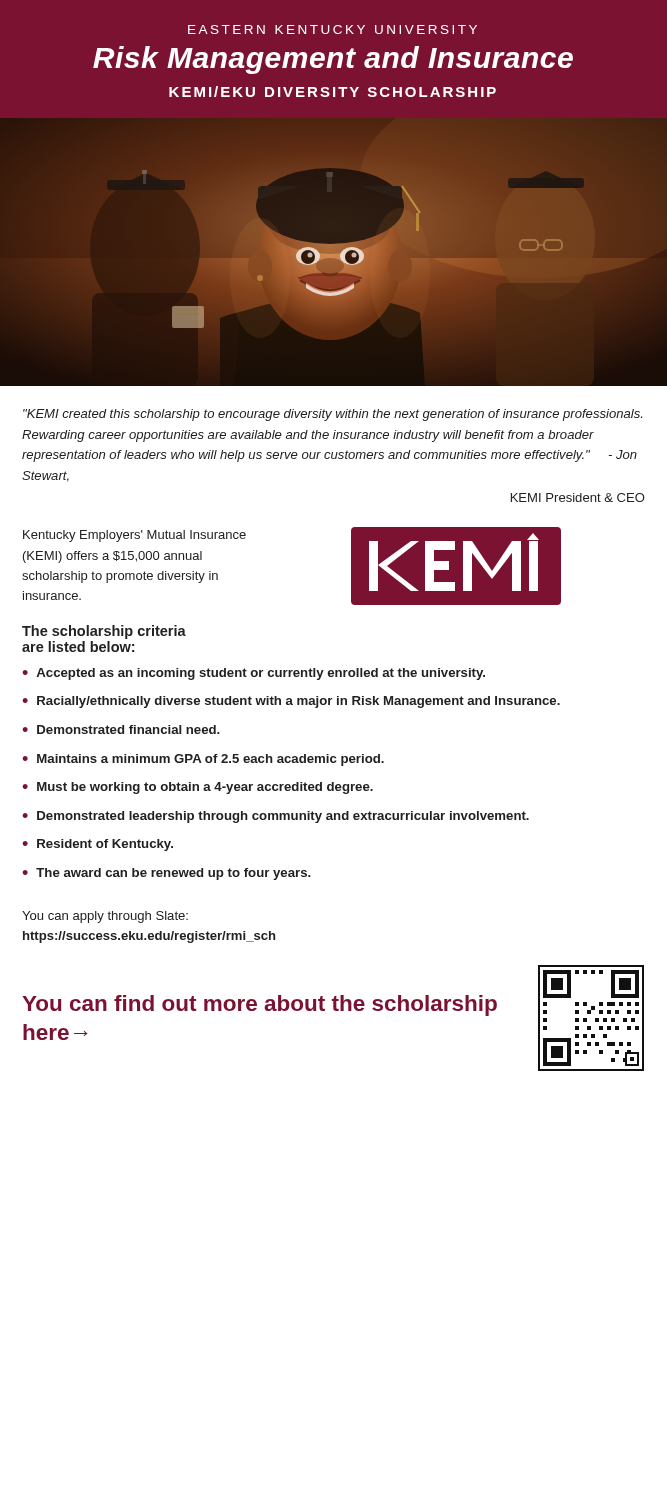Locate the block starting "• Must be"
This screenshot has width=667, height=1500.
pyautogui.click(x=198, y=788)
